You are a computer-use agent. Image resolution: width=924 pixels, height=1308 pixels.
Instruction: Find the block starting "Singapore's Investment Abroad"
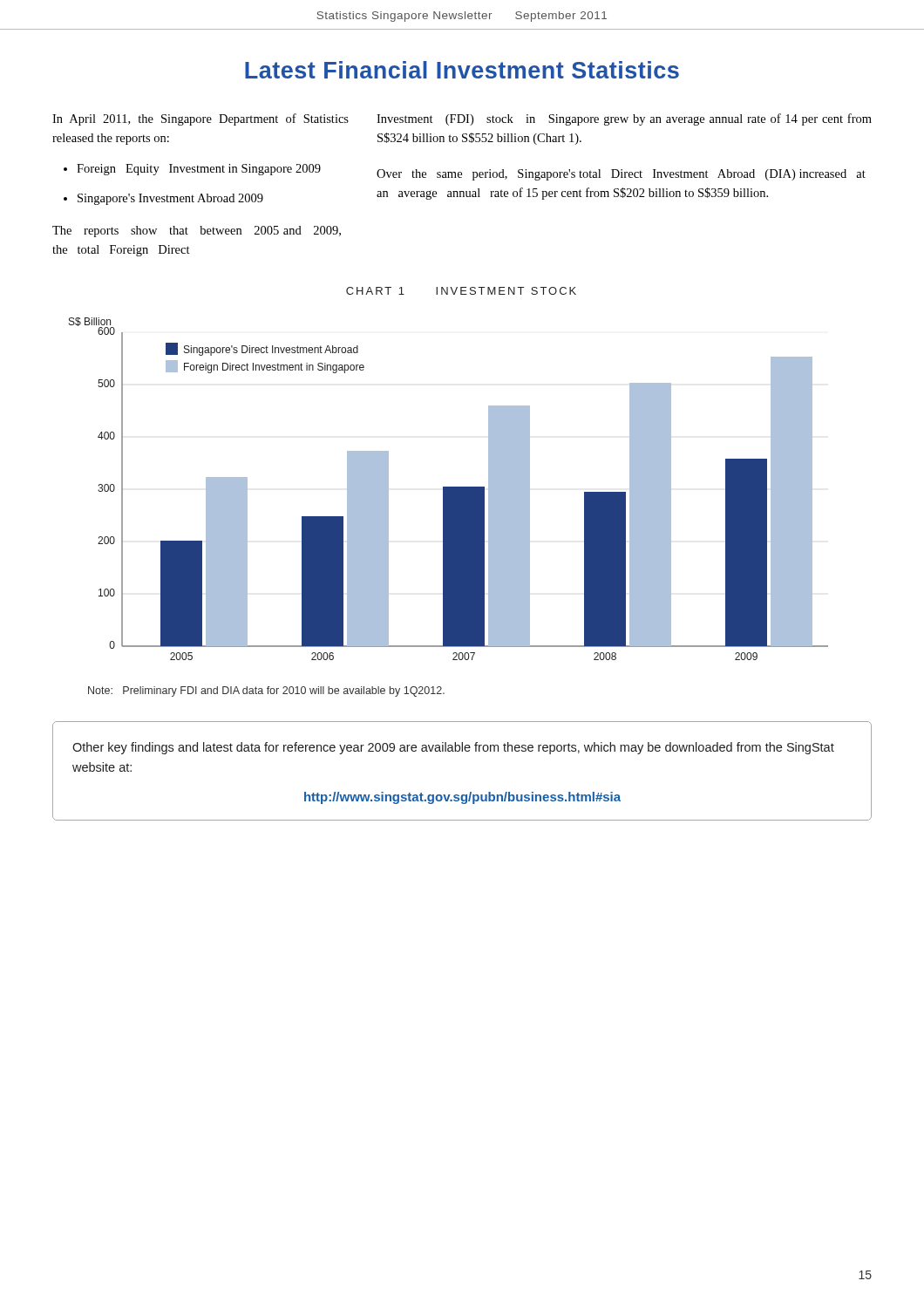pyautogui.click(x=170, y=198)
